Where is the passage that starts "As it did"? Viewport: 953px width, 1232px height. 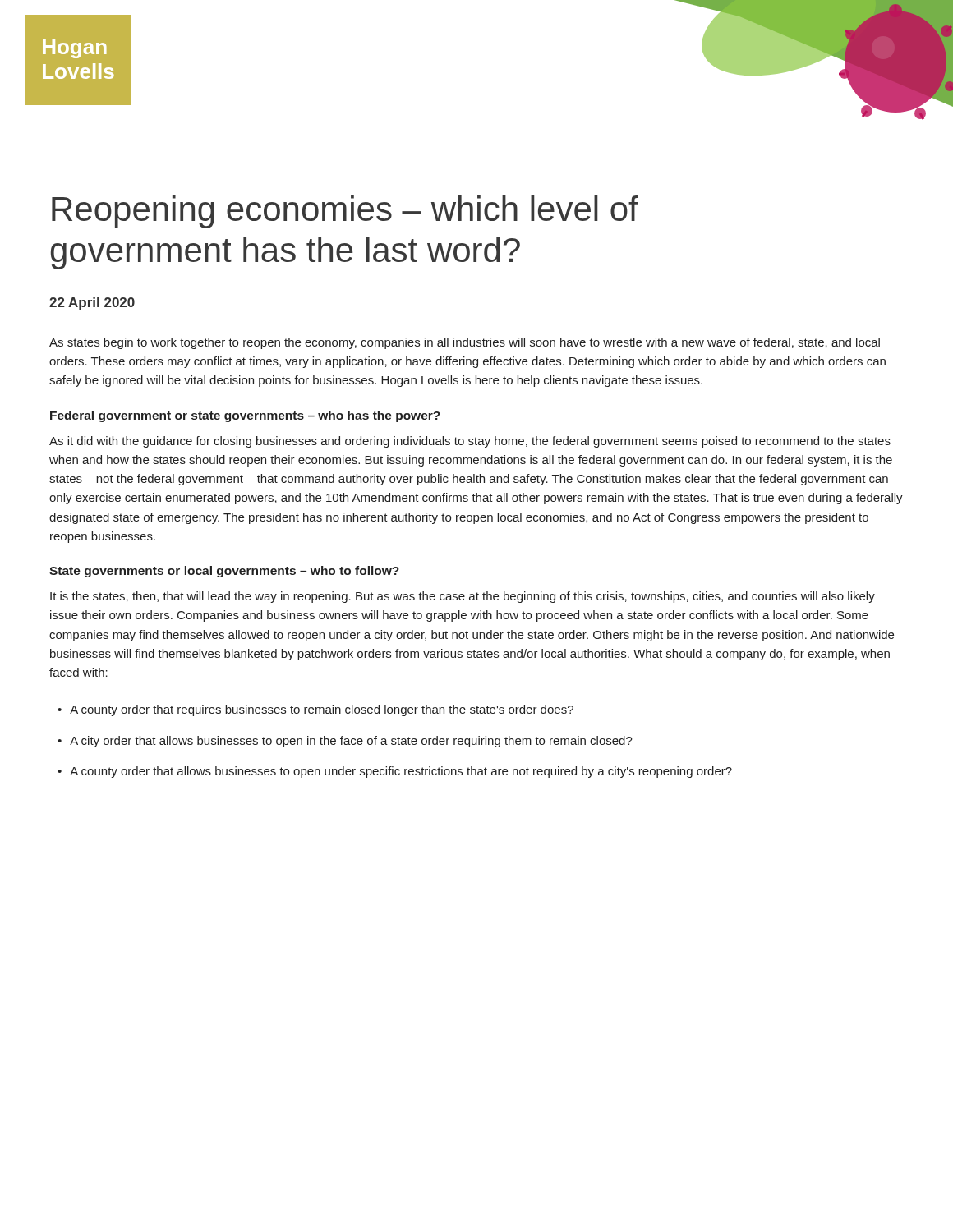[x=476, y=488]
